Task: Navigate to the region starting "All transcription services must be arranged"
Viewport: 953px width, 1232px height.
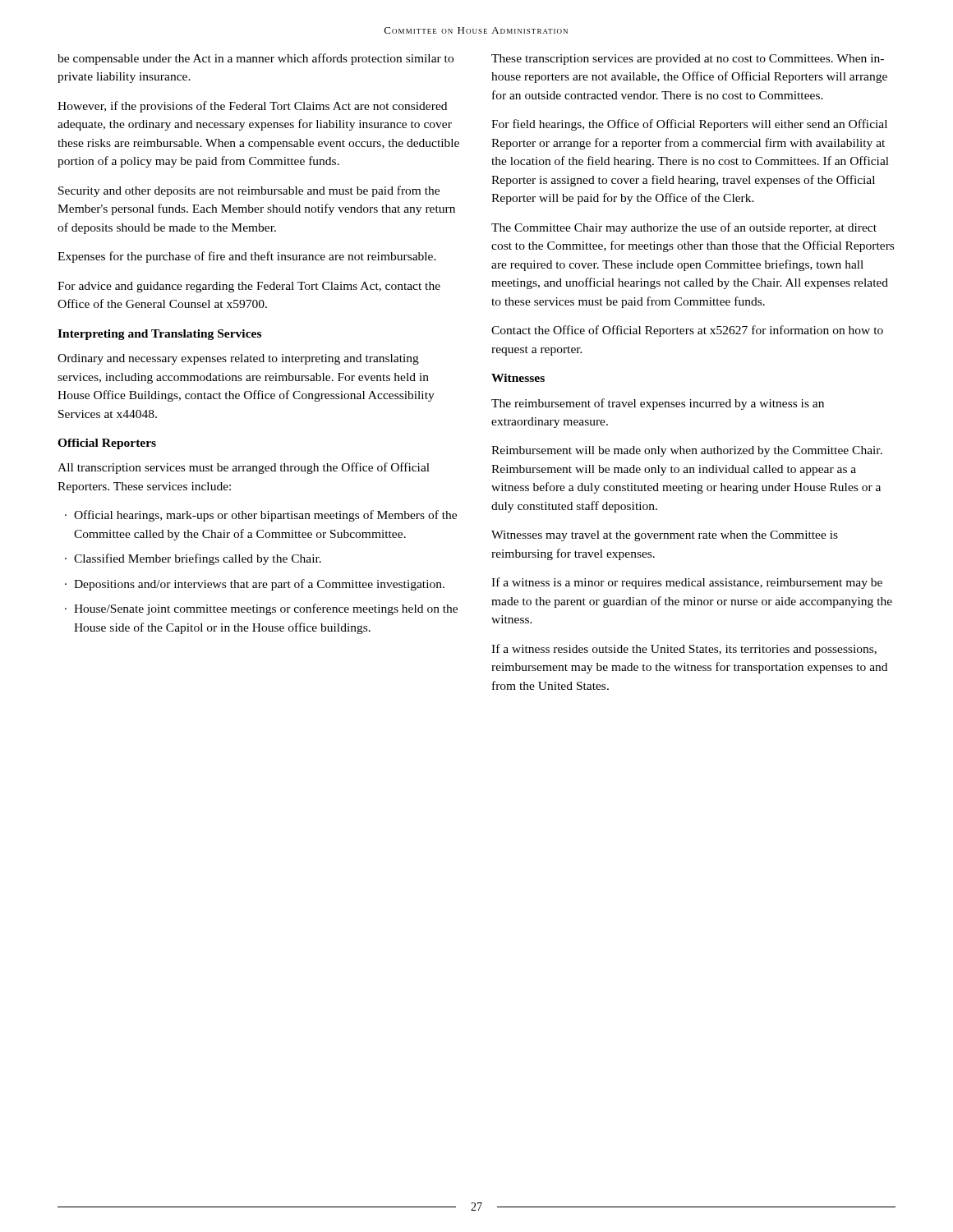Action: pyautogui.click(x=244, y=476)
